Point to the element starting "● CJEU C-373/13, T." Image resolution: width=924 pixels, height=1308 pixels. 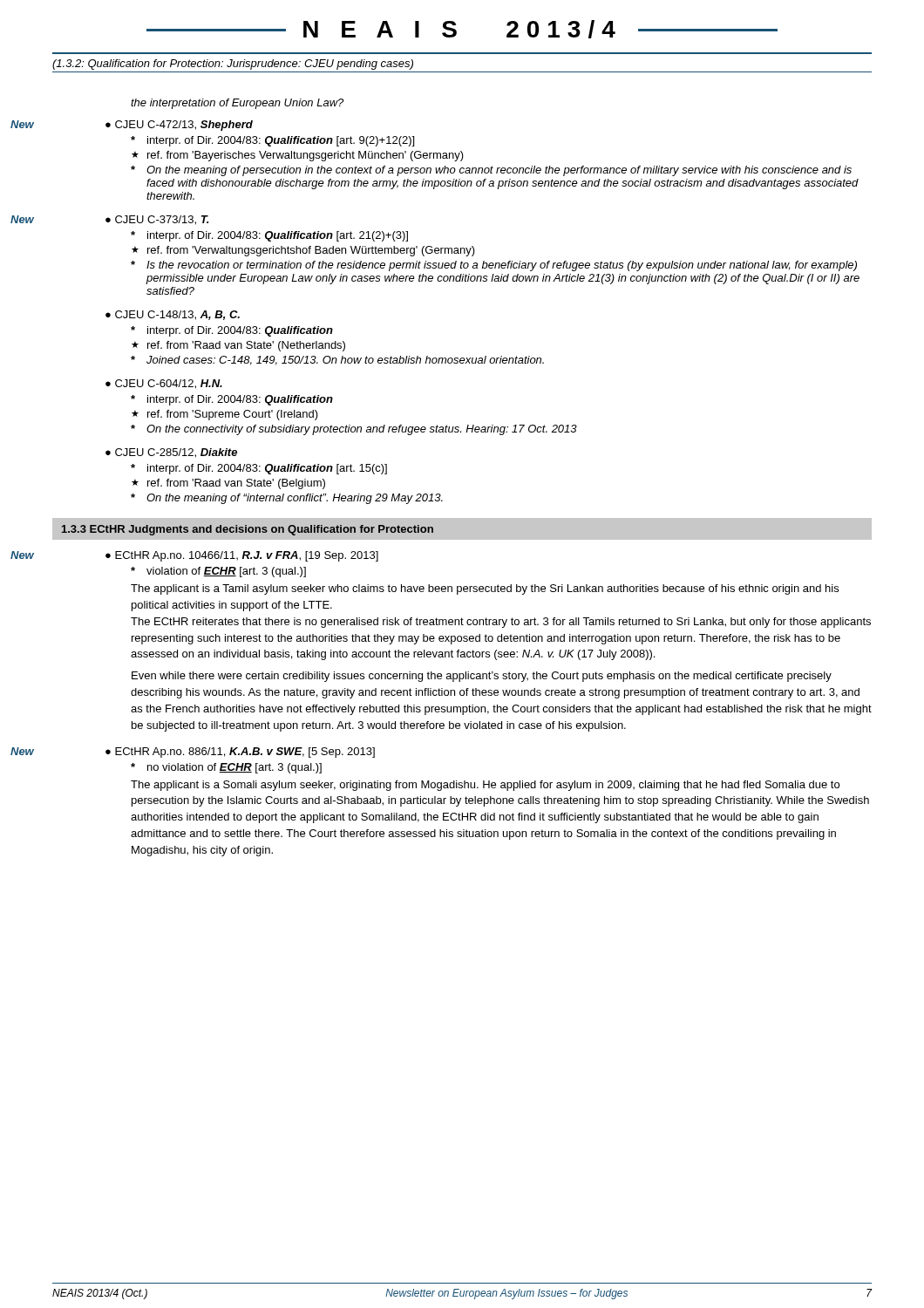click(157, 219)
